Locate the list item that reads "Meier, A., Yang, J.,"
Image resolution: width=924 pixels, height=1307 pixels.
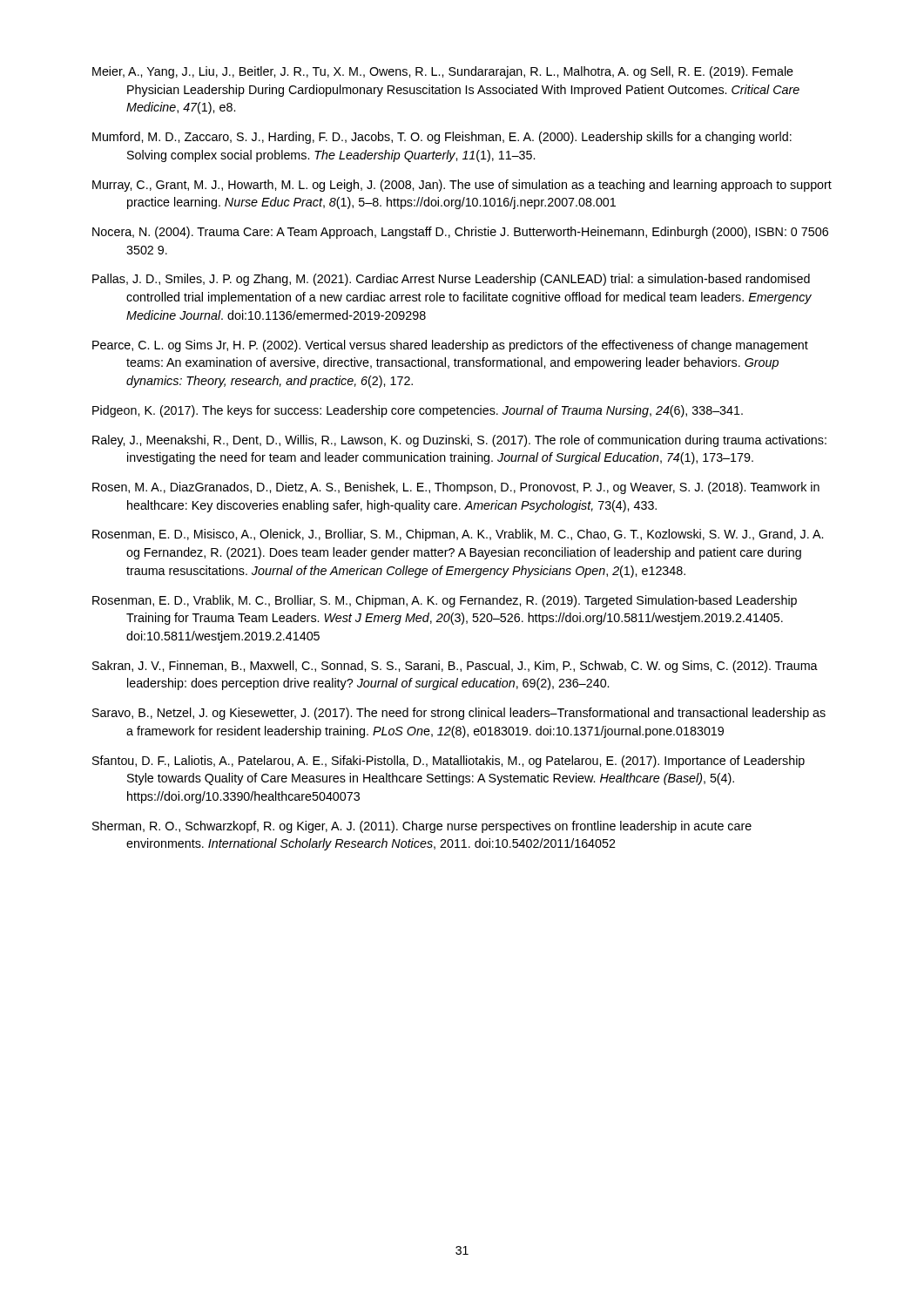tap(446, 89)
